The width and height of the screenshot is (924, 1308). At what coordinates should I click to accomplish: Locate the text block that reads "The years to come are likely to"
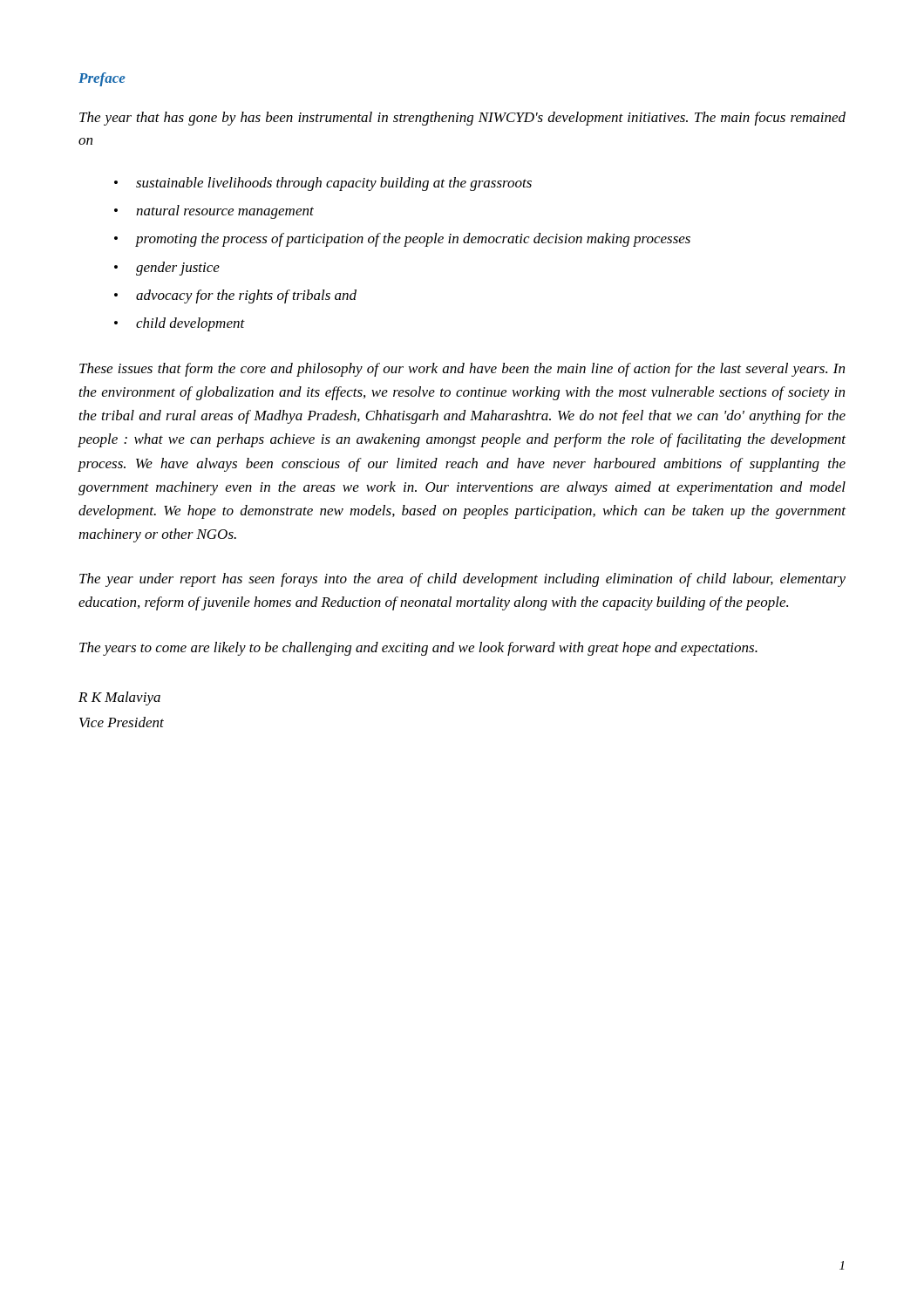tap(418, 647)
